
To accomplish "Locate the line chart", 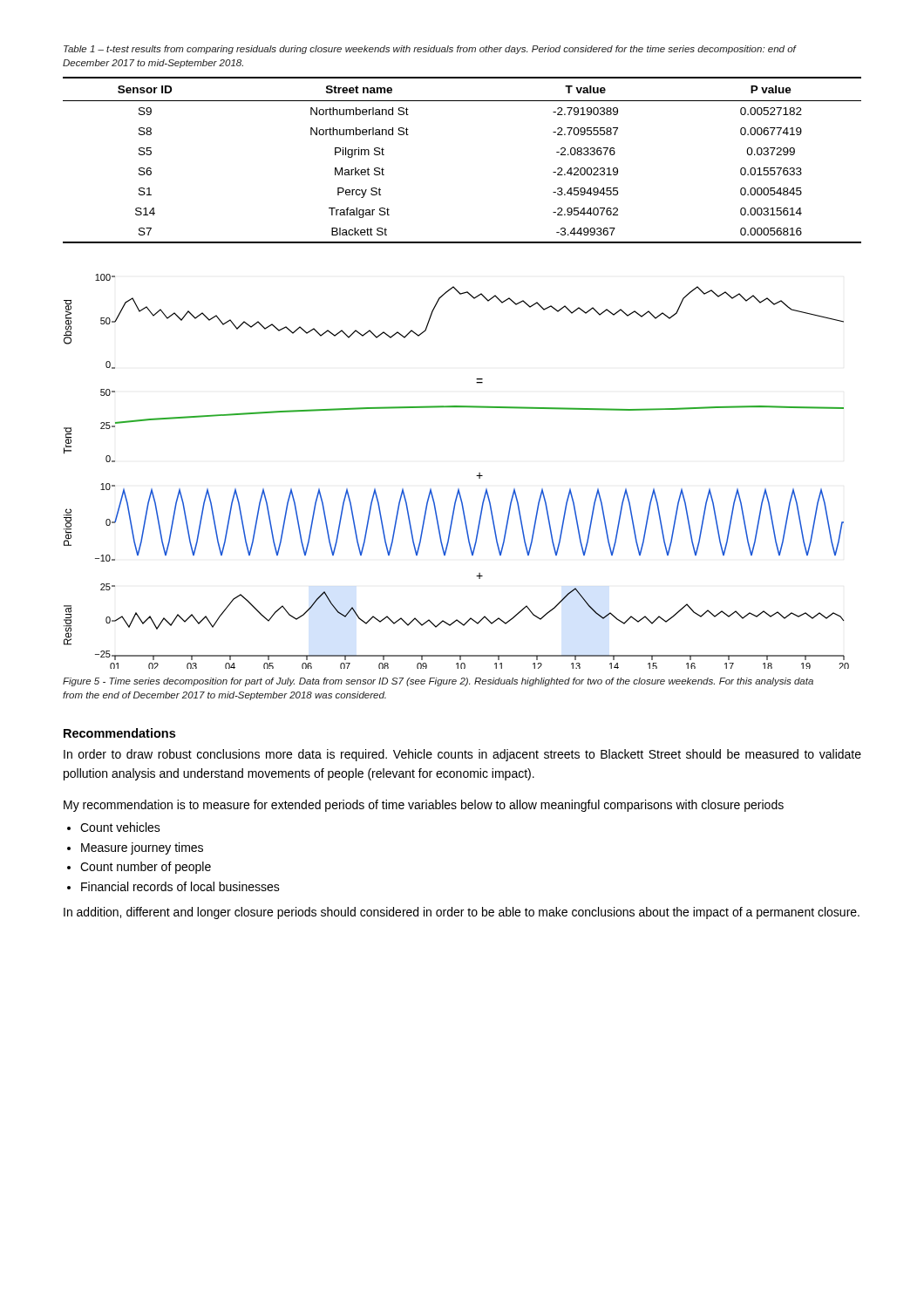I will (462, 468).
